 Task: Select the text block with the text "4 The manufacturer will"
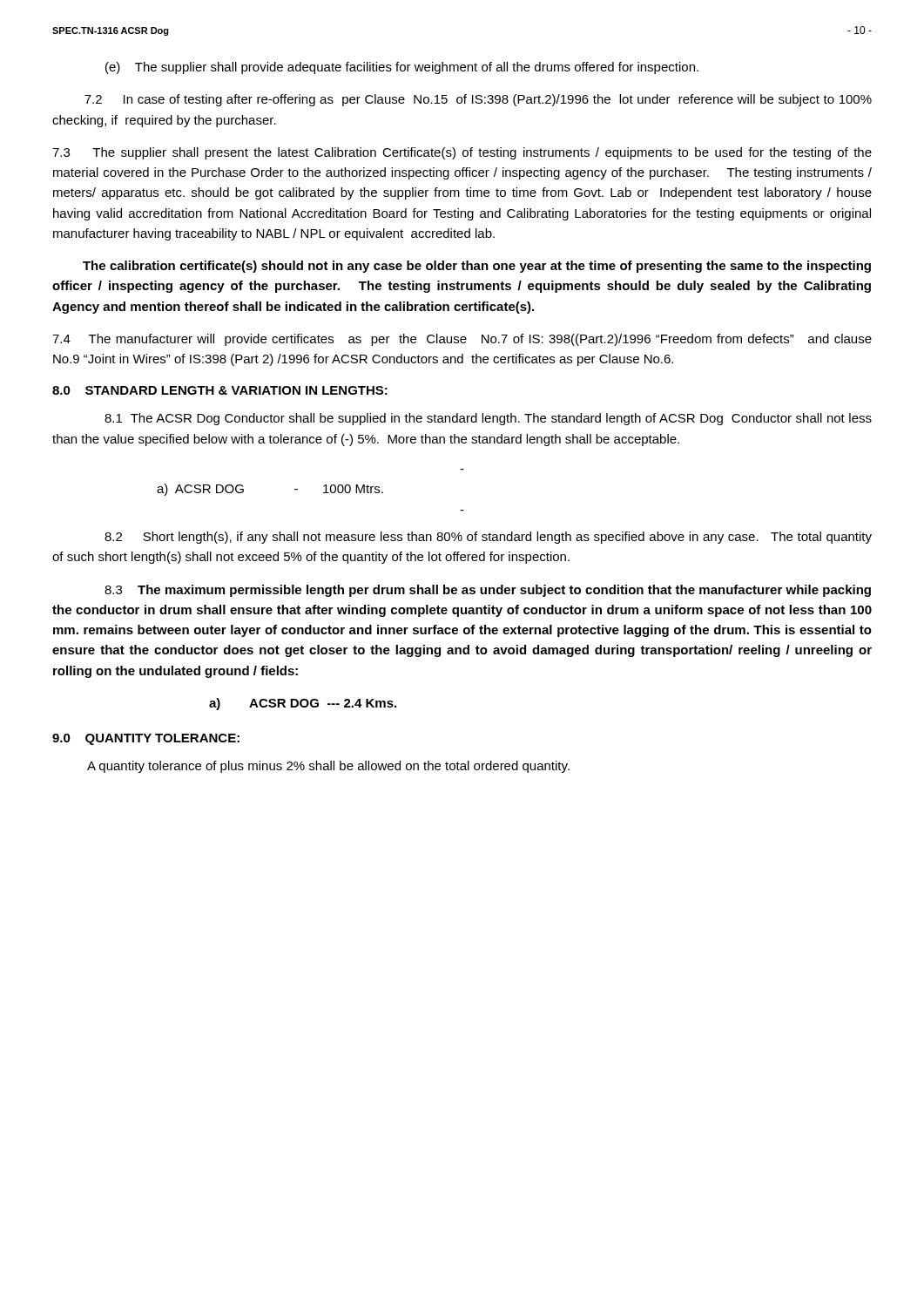click(462, 348)
